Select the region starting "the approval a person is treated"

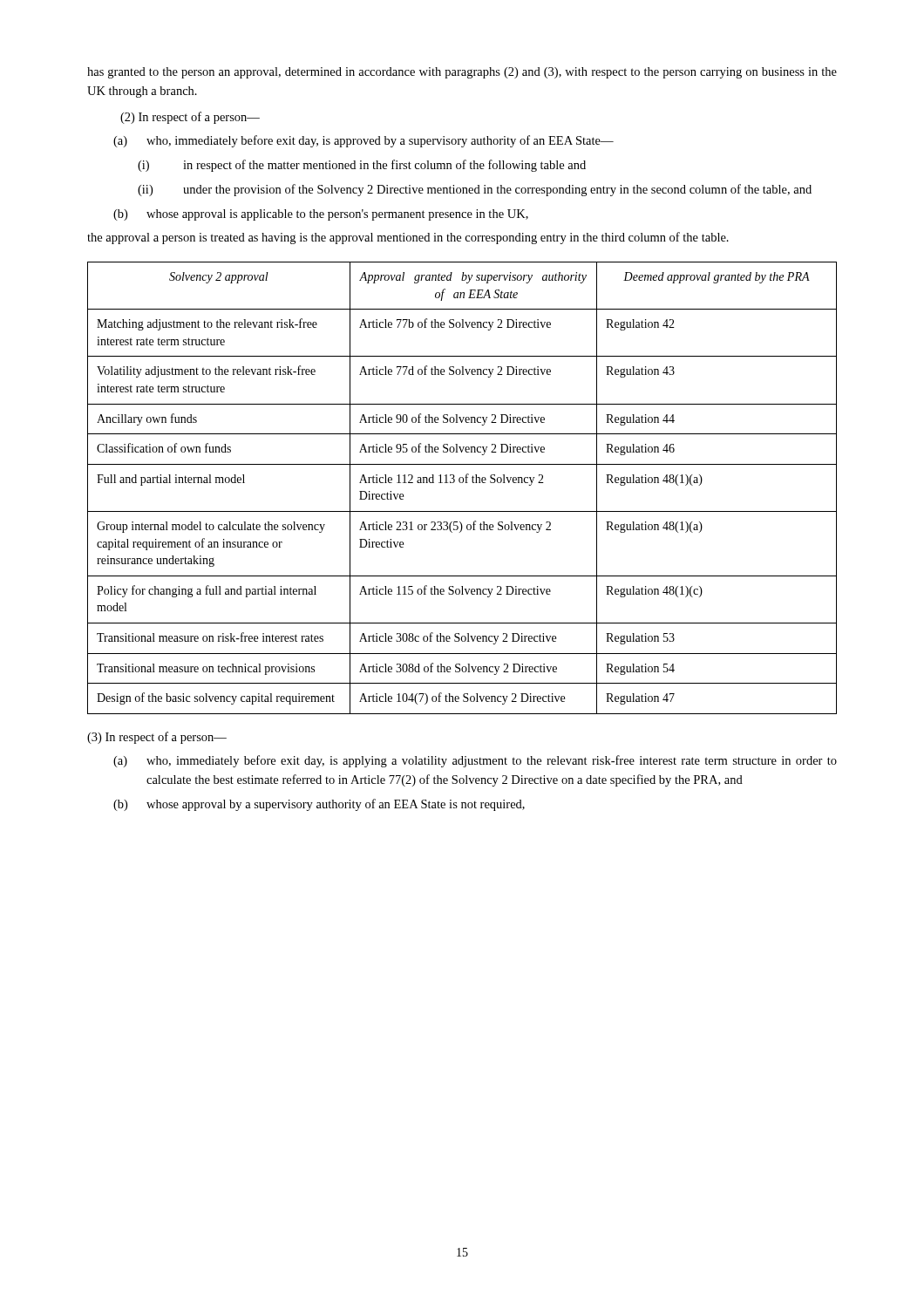[408, 237]
